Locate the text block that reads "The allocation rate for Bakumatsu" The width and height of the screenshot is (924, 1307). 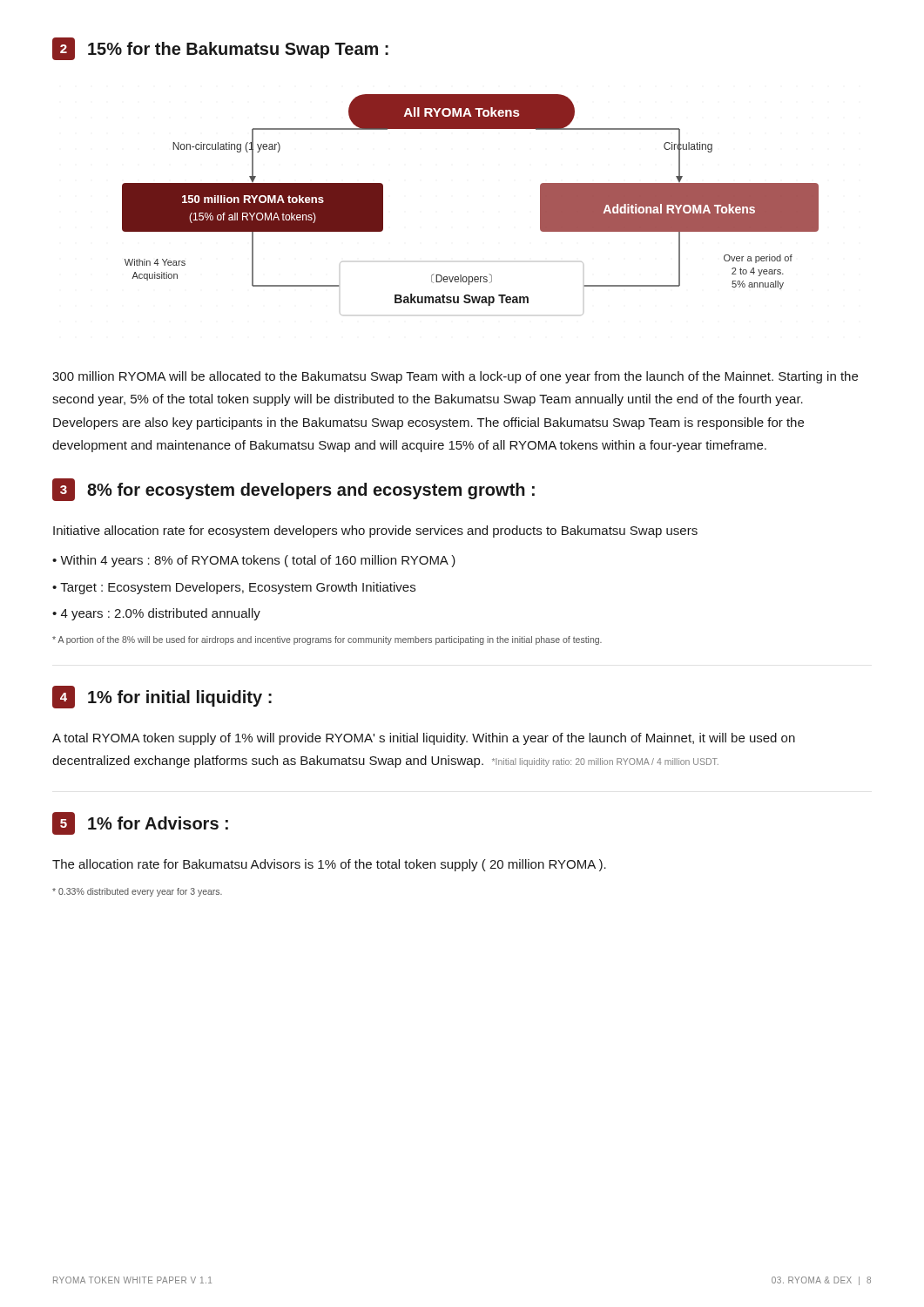pyautogui.click(x=329, y=864)
